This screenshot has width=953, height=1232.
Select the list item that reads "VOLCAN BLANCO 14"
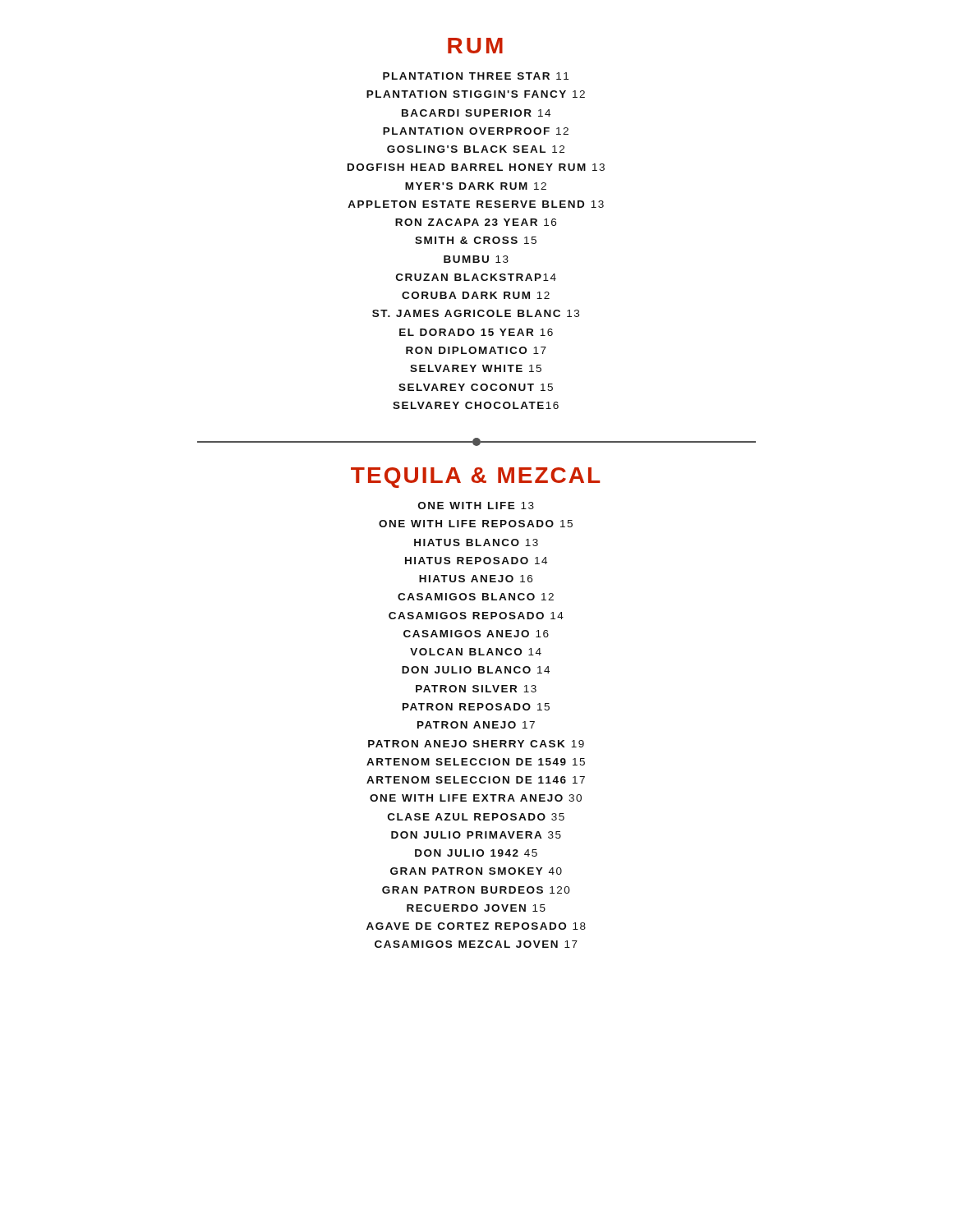point(476,652)
